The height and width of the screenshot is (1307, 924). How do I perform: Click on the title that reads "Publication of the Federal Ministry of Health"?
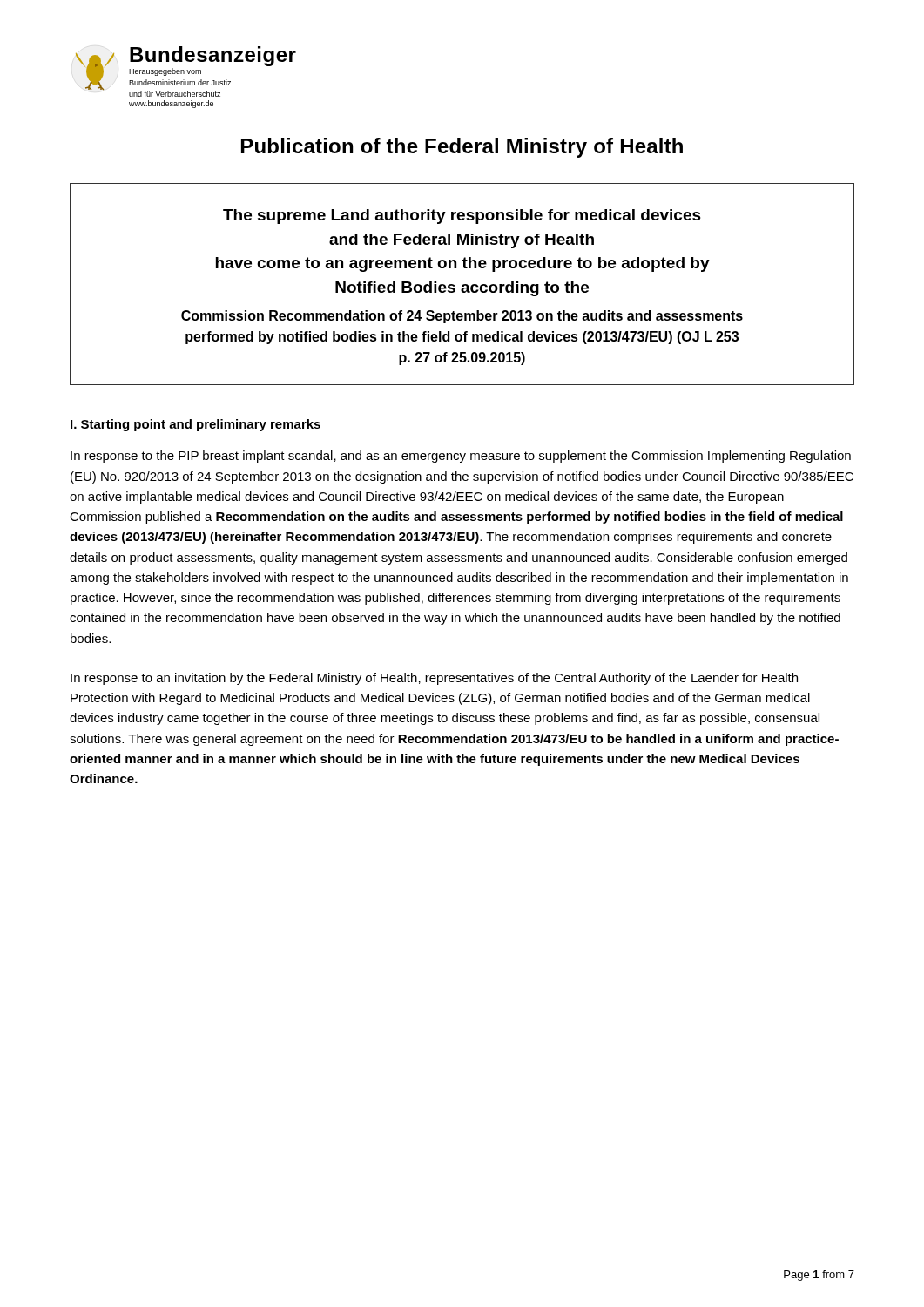coord(462,146)
